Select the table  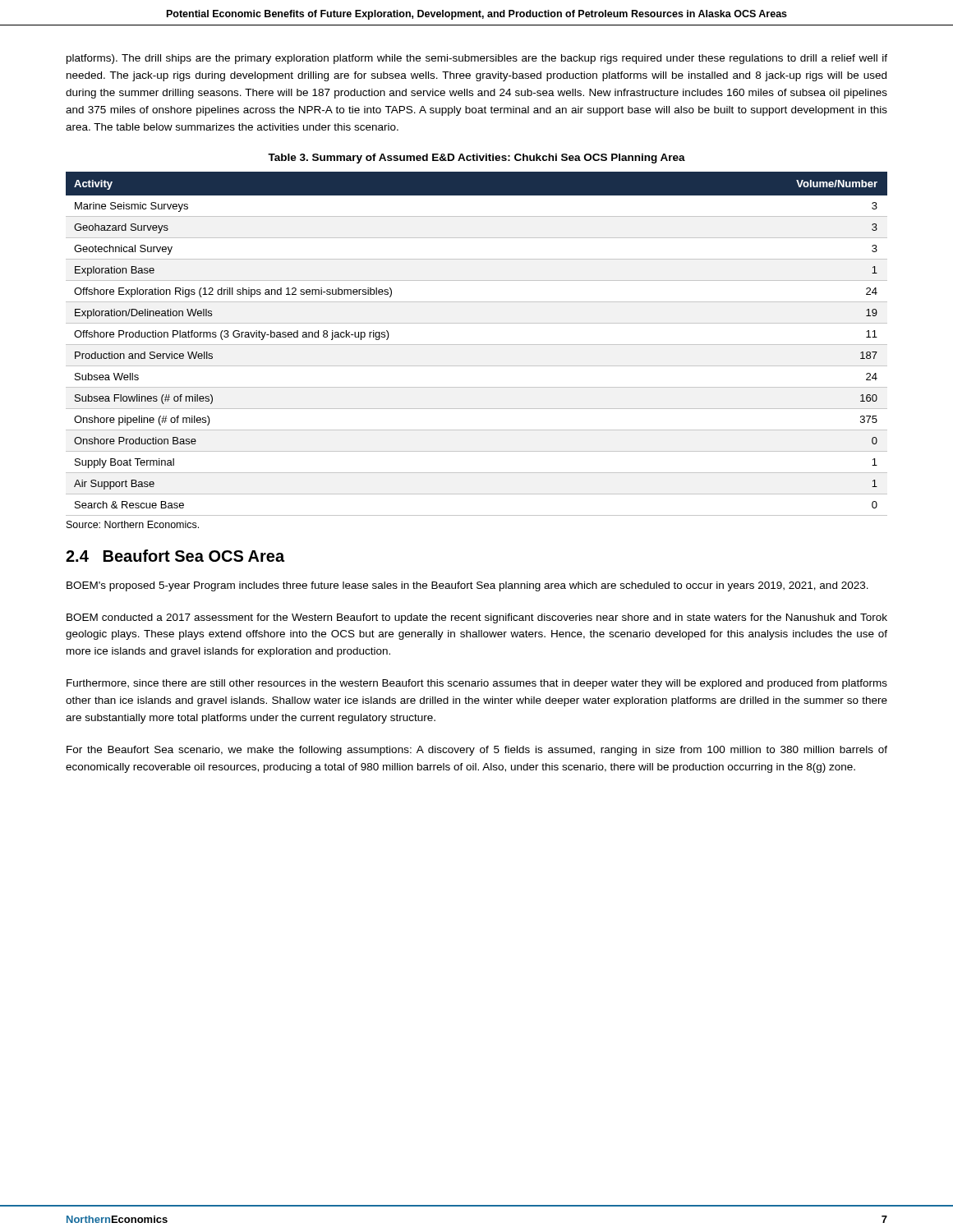click(476, 343)
